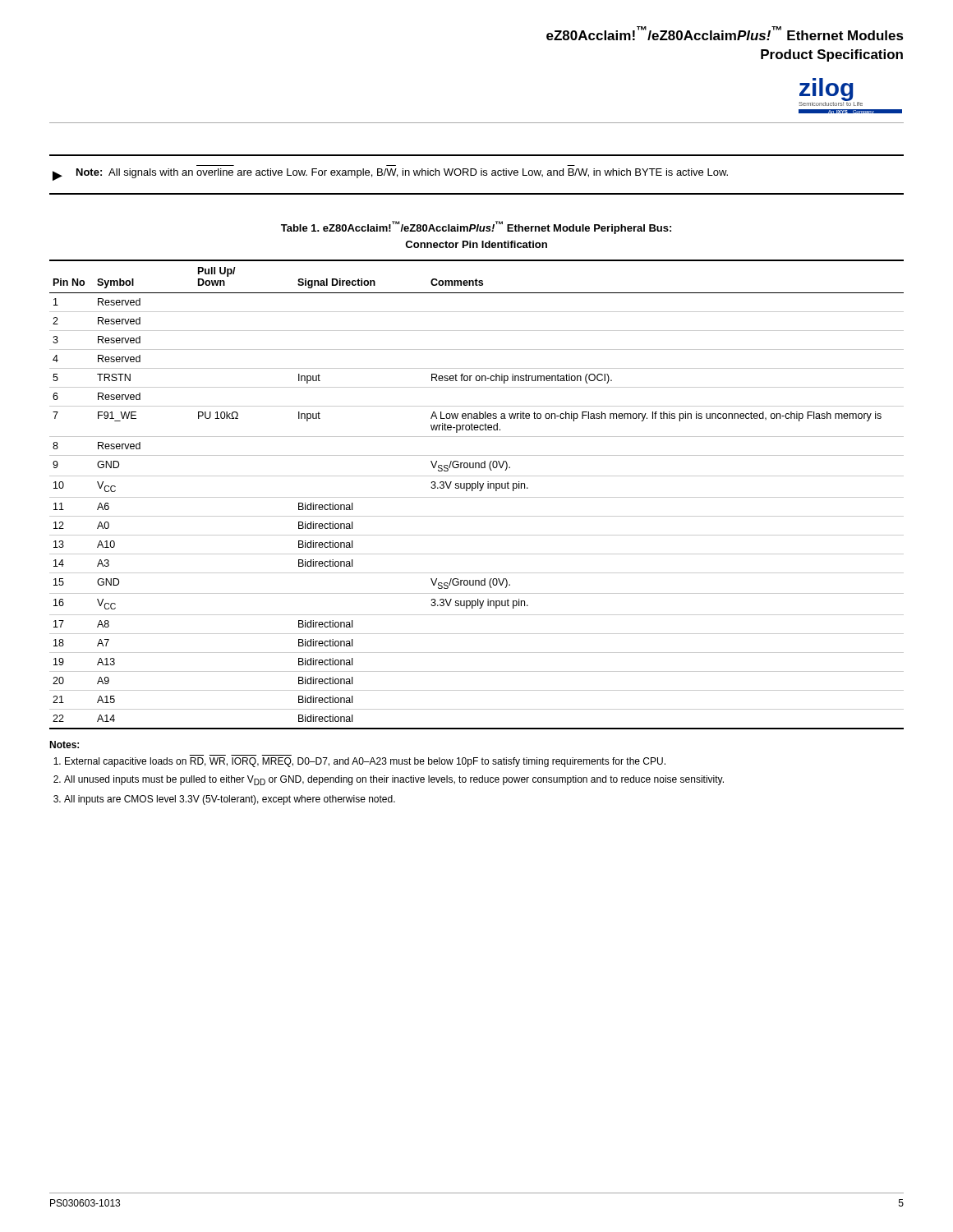The width and height of the screenshot is (953, 1232).
Task: Click on the table containing "V SS /Ground"
Action: coord(476,494)
